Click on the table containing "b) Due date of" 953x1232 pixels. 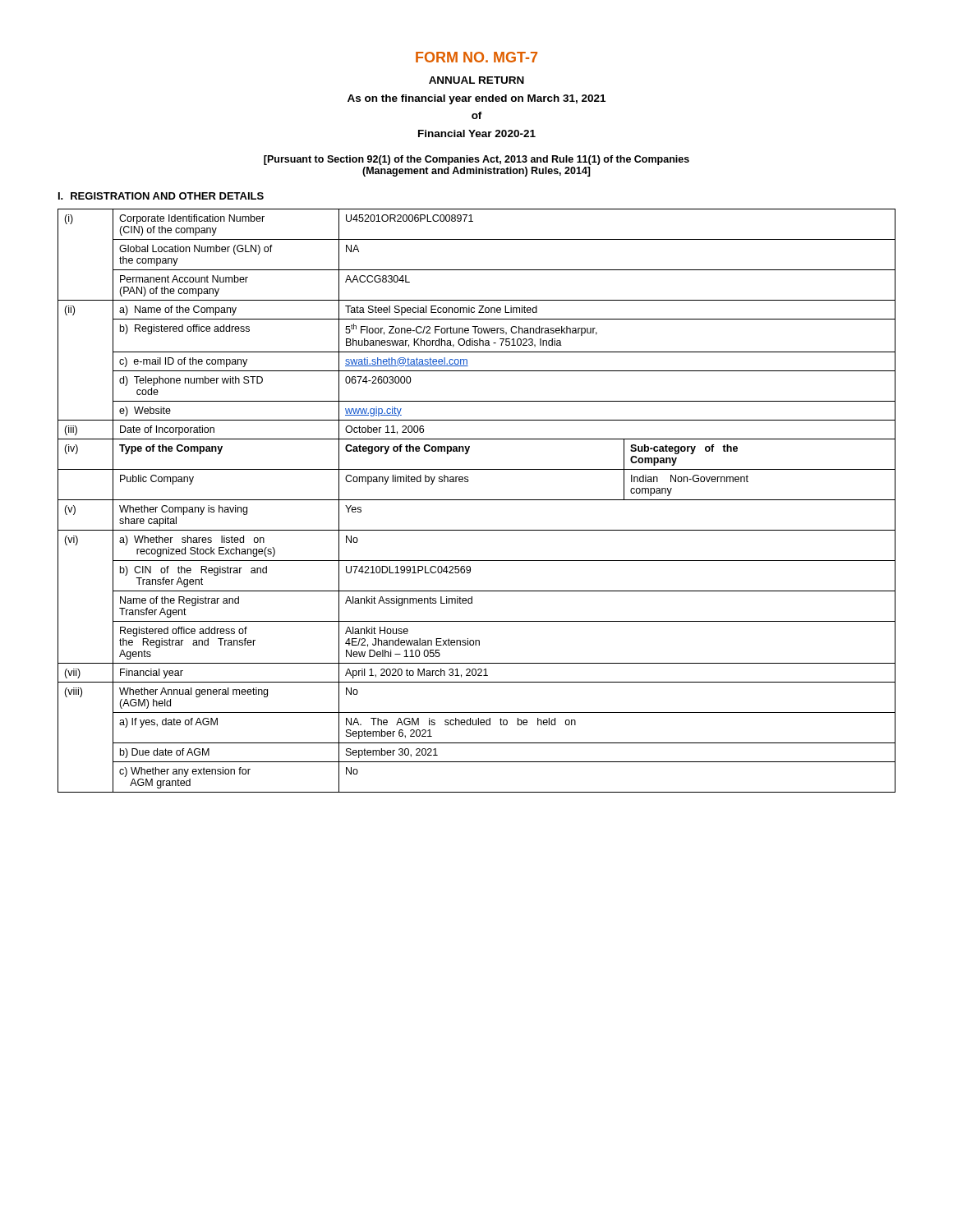tap(476, 501)
